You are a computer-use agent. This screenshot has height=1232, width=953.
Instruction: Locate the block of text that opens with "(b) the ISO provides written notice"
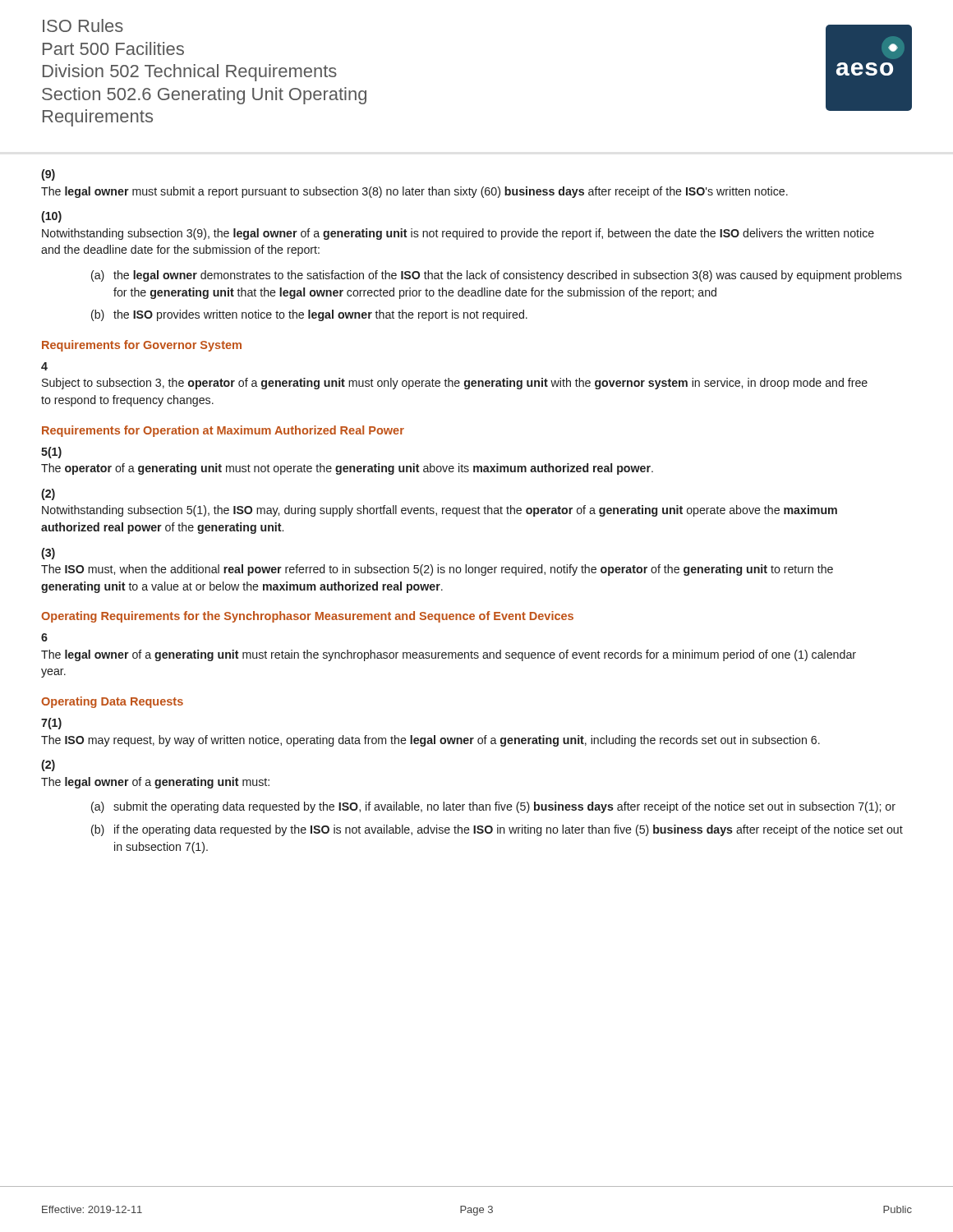click(x=309, y=315)
